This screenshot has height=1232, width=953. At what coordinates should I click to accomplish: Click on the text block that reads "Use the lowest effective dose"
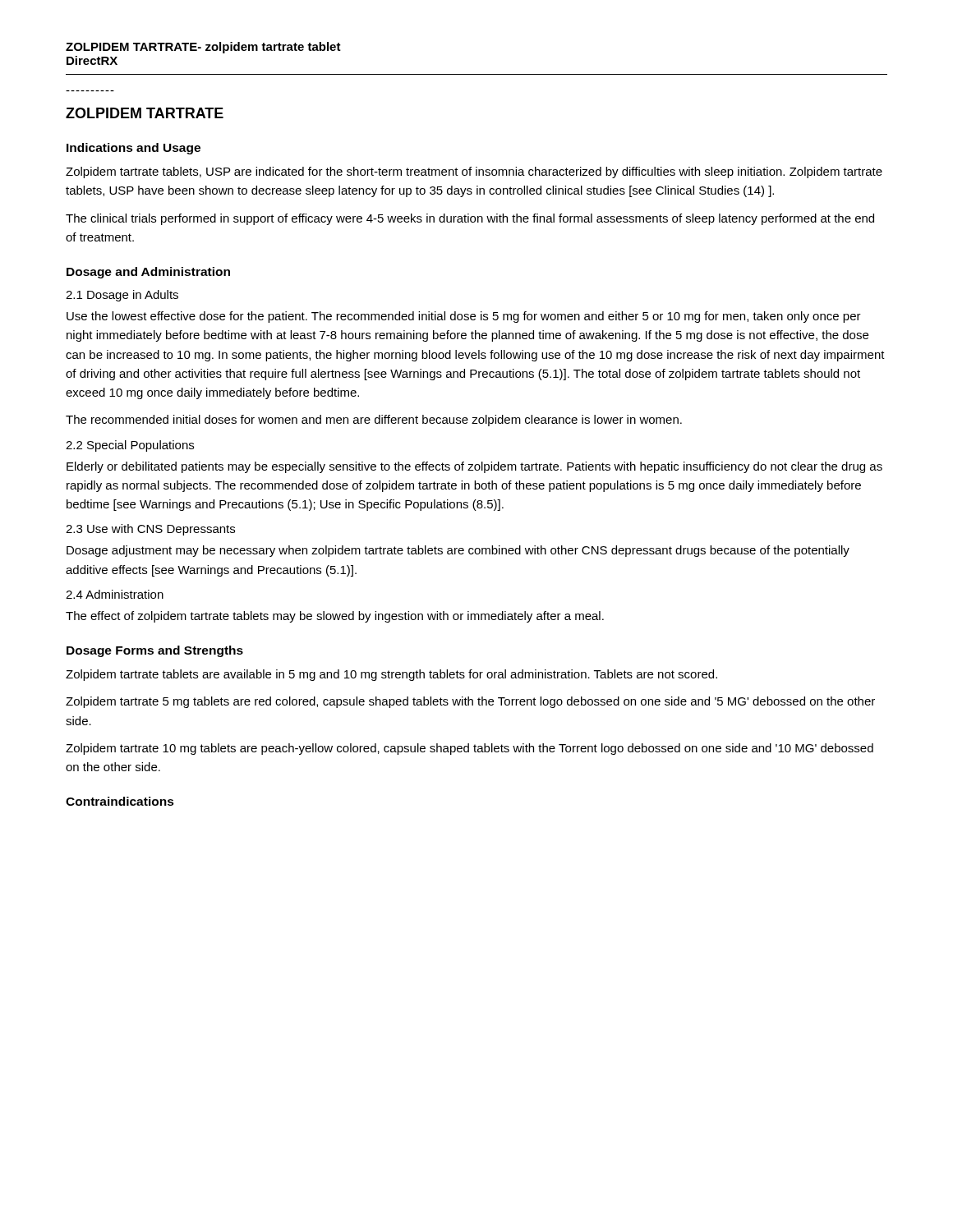[x=475, y=354]
